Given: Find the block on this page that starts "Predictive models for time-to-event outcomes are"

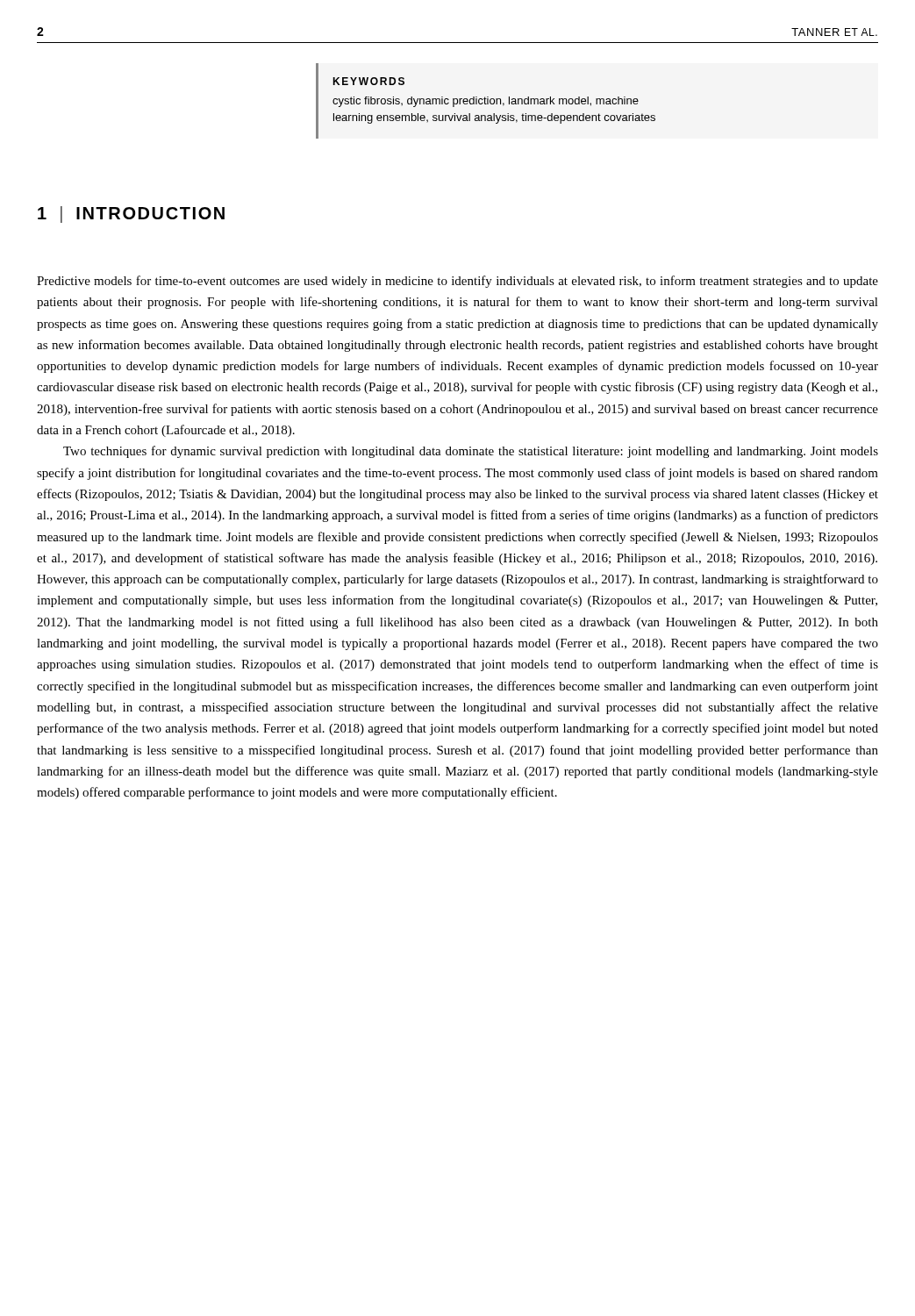Looking at the screenshot, I should [458, 537].
